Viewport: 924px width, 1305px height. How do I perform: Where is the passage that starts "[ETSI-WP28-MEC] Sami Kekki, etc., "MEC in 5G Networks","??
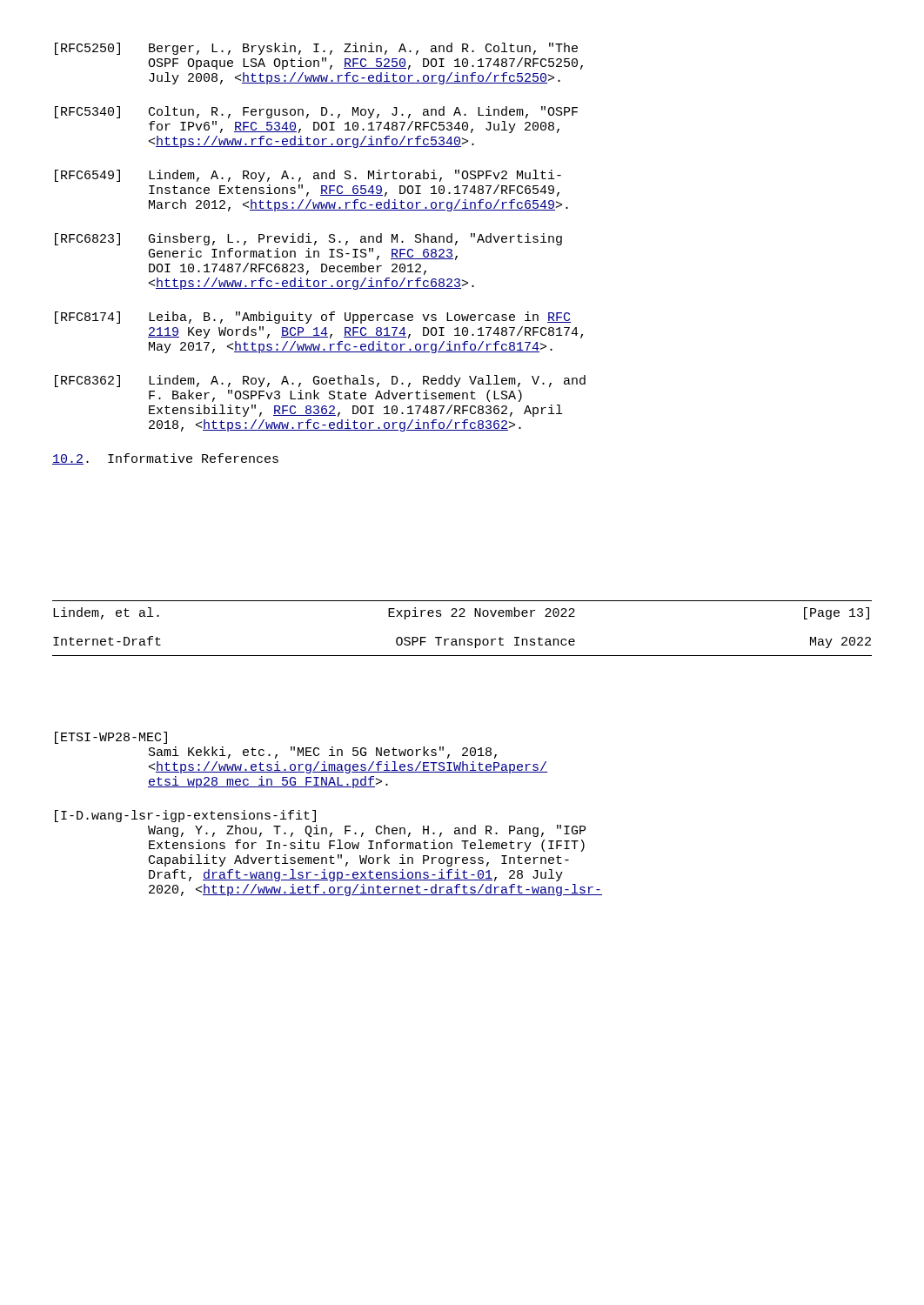tap(462, 760)
